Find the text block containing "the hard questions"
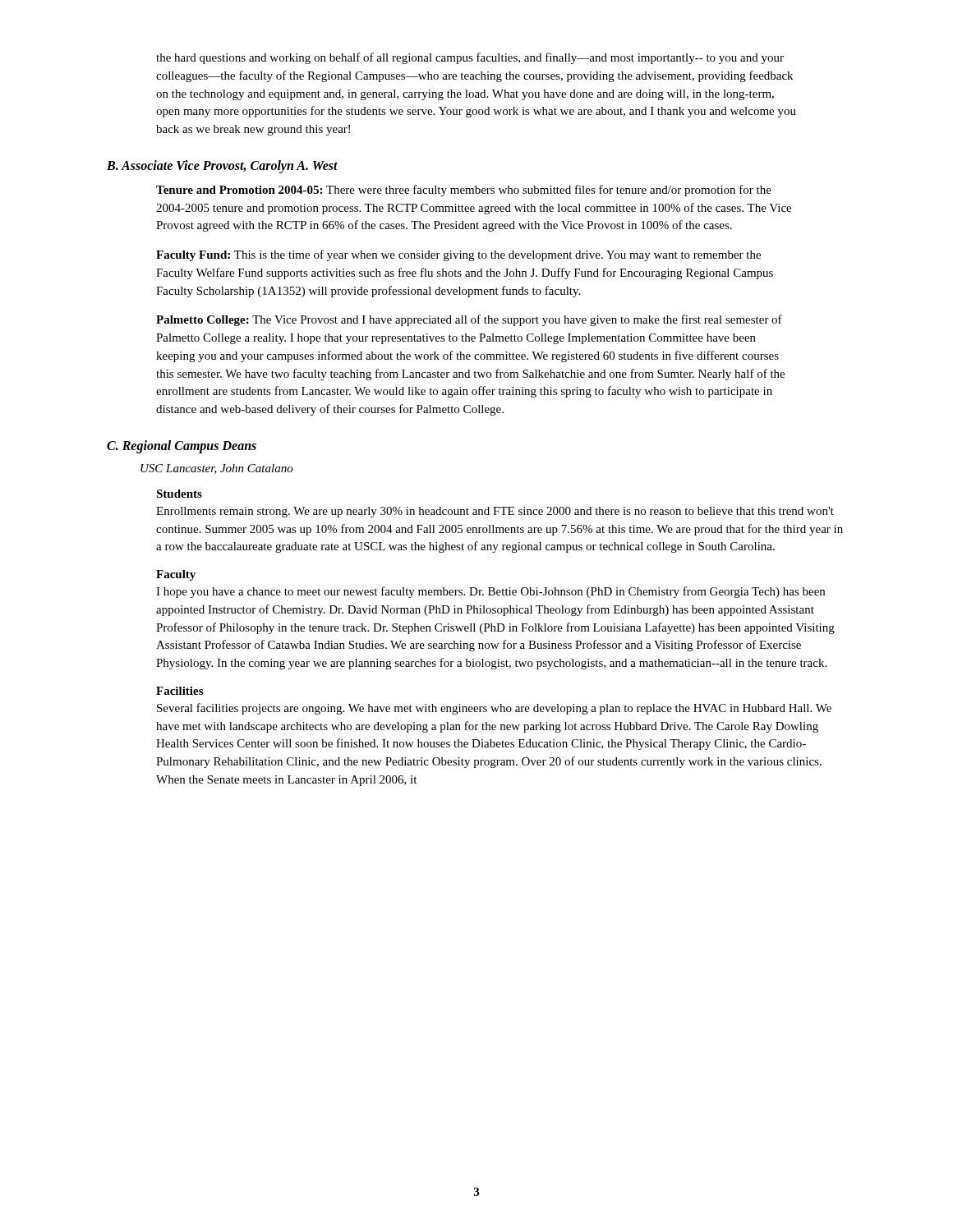The width and height of the screenshot is (953, 1232). pos(476,94)
